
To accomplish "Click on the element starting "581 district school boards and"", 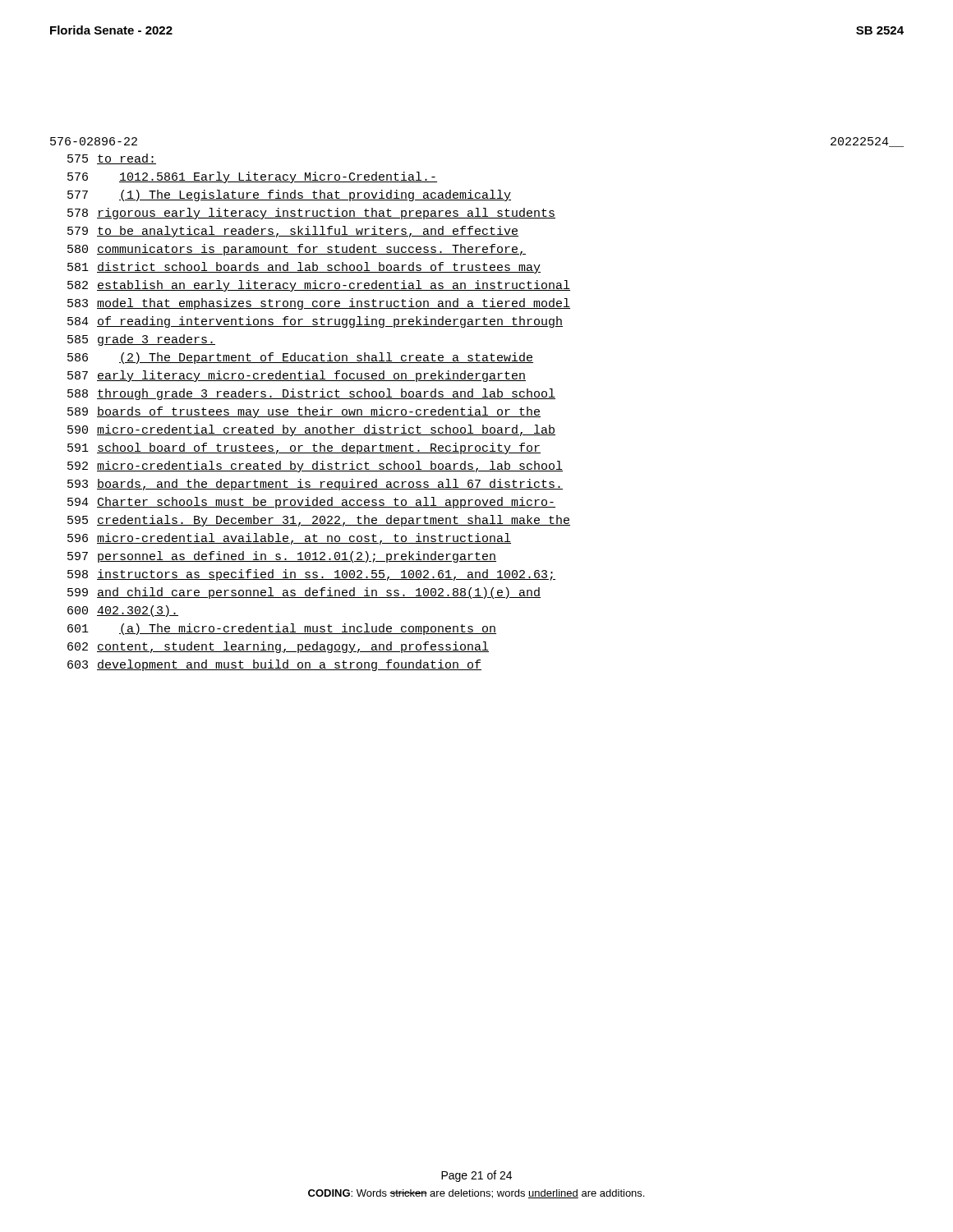I will [295, 268].
